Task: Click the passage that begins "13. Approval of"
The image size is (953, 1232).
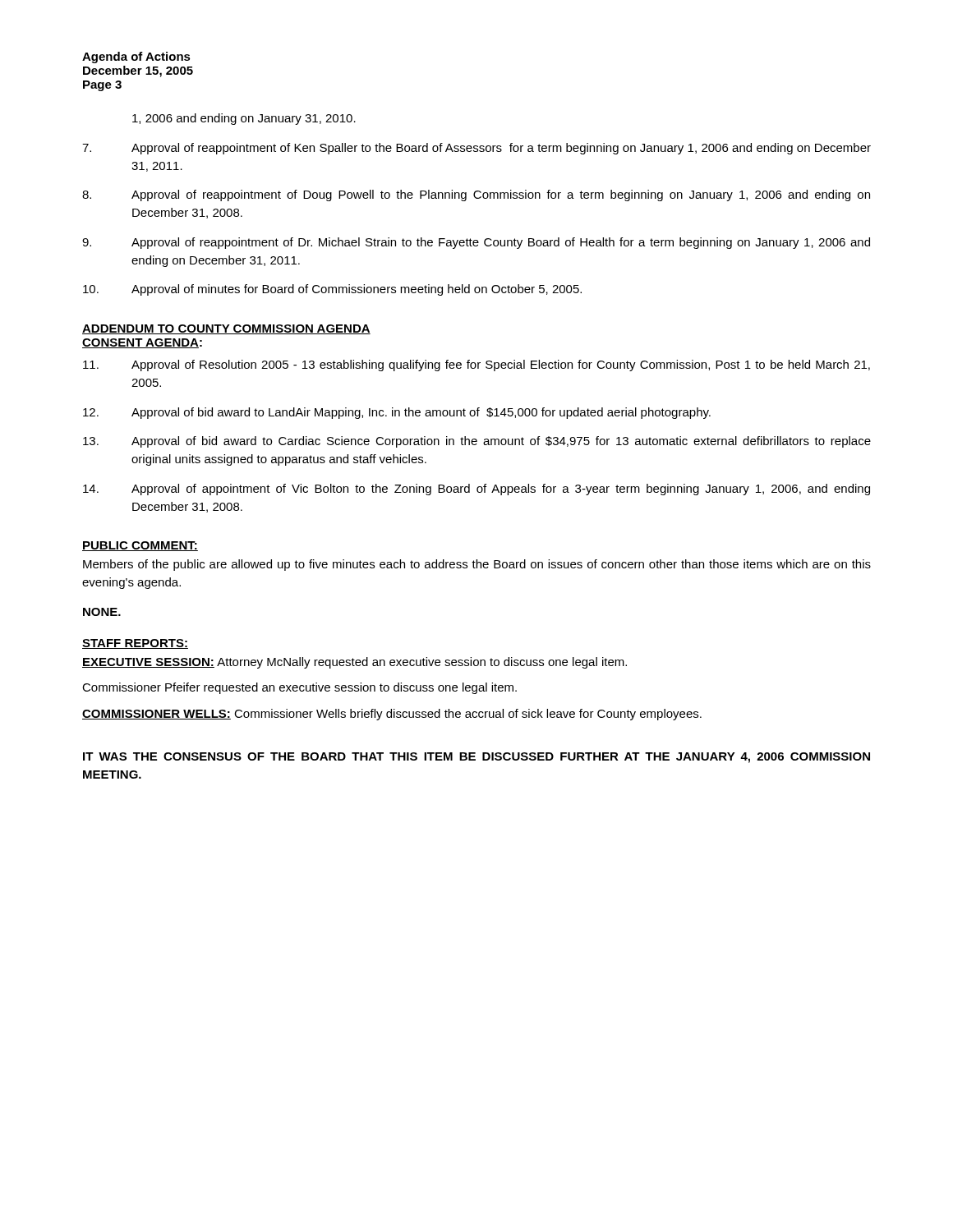Action: point(476,450)
